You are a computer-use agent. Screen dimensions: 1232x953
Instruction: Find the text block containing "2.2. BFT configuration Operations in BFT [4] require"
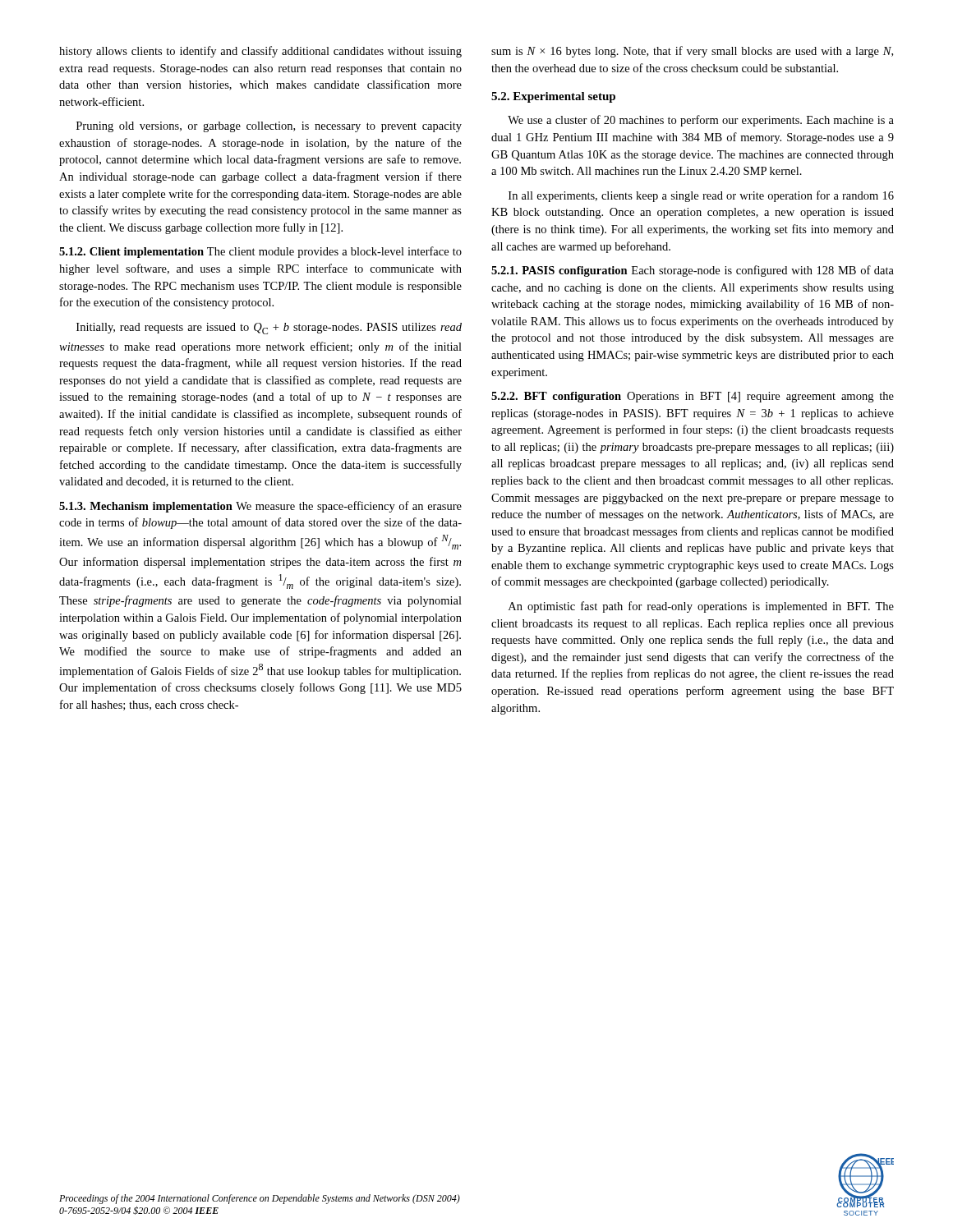click(x=693, y=552)
